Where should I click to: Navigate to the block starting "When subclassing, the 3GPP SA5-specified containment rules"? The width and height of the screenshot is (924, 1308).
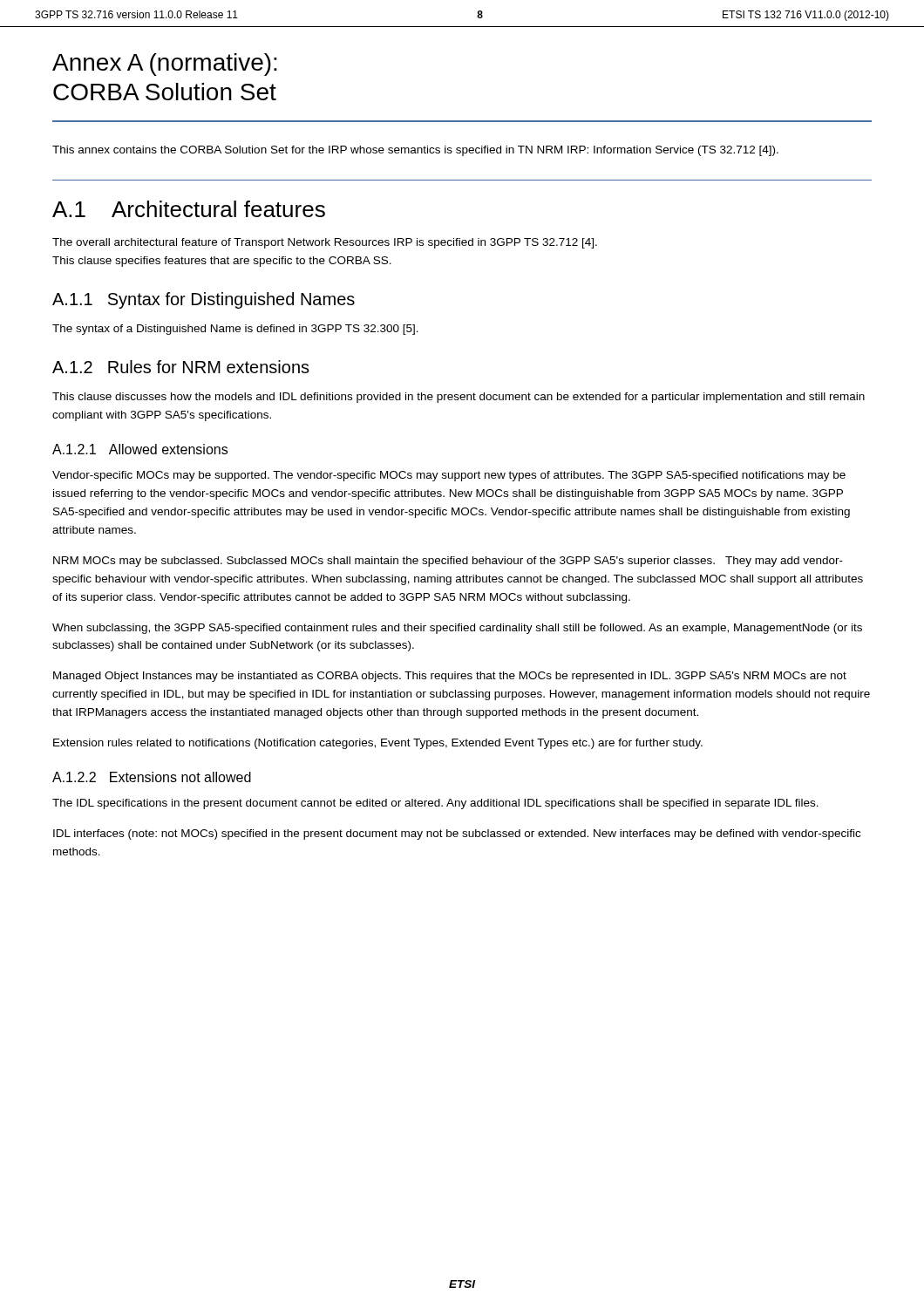462,637
